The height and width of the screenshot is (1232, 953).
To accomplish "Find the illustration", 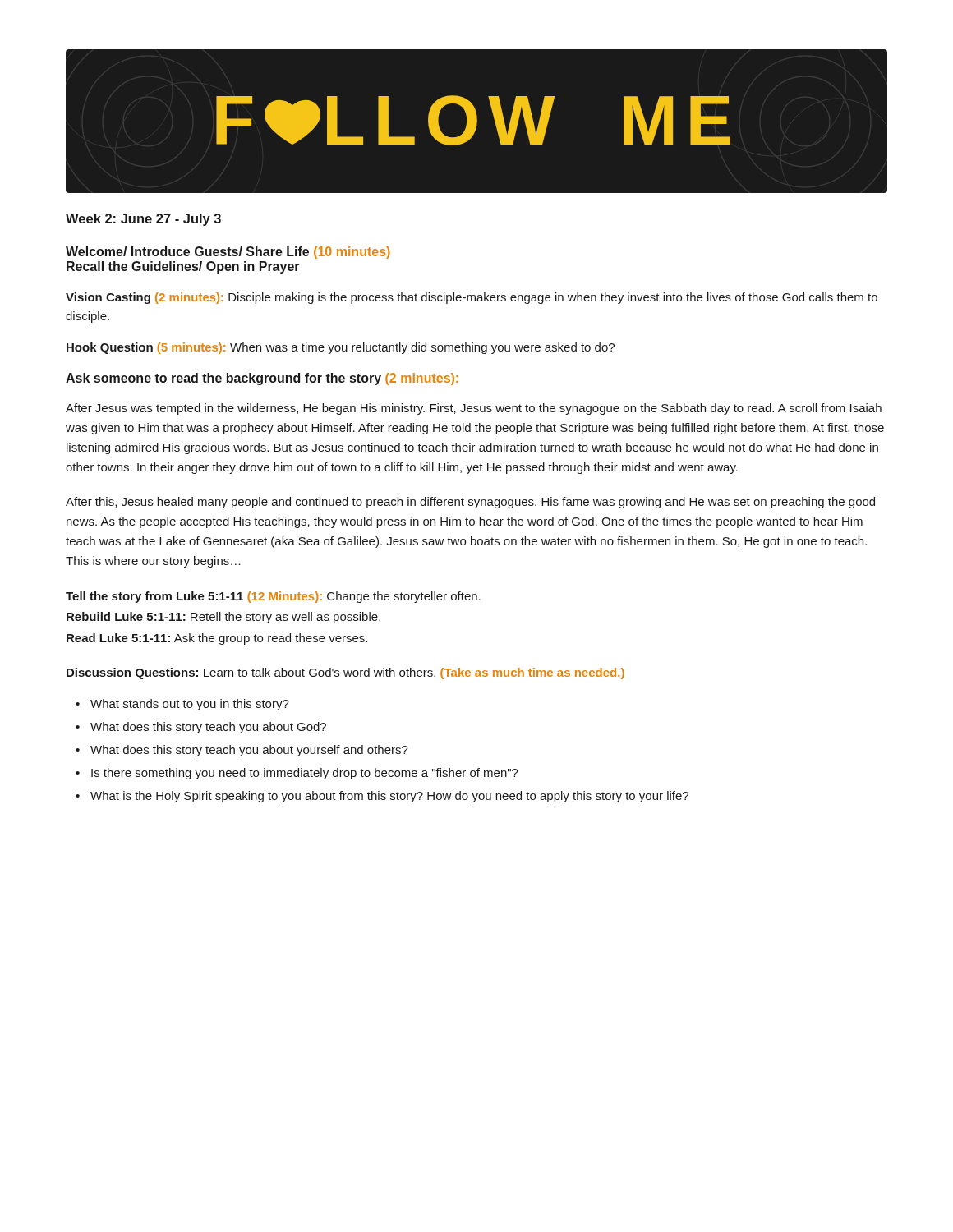I will click(476, 121).
